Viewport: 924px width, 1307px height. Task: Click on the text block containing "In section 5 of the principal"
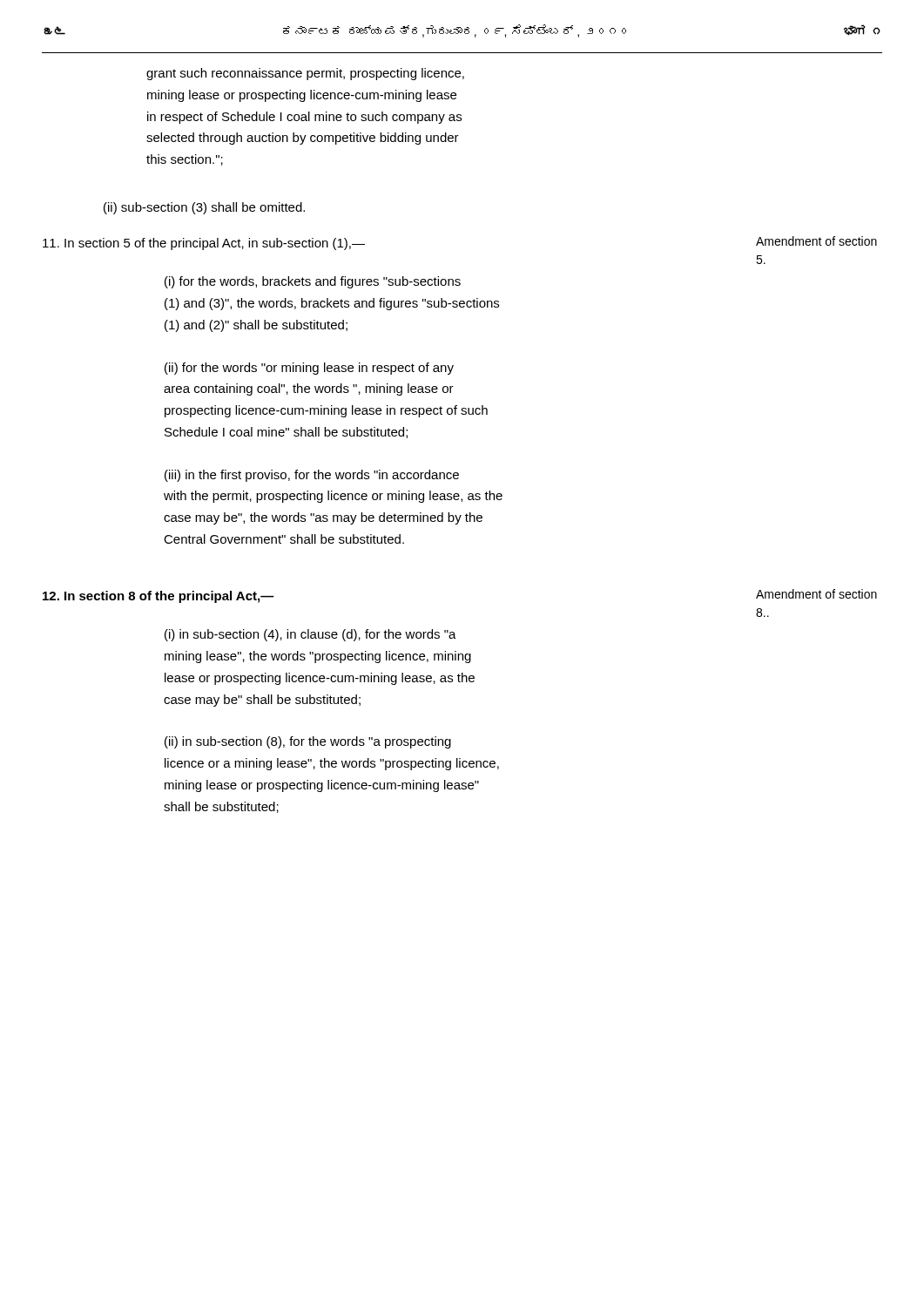point(203,242)
